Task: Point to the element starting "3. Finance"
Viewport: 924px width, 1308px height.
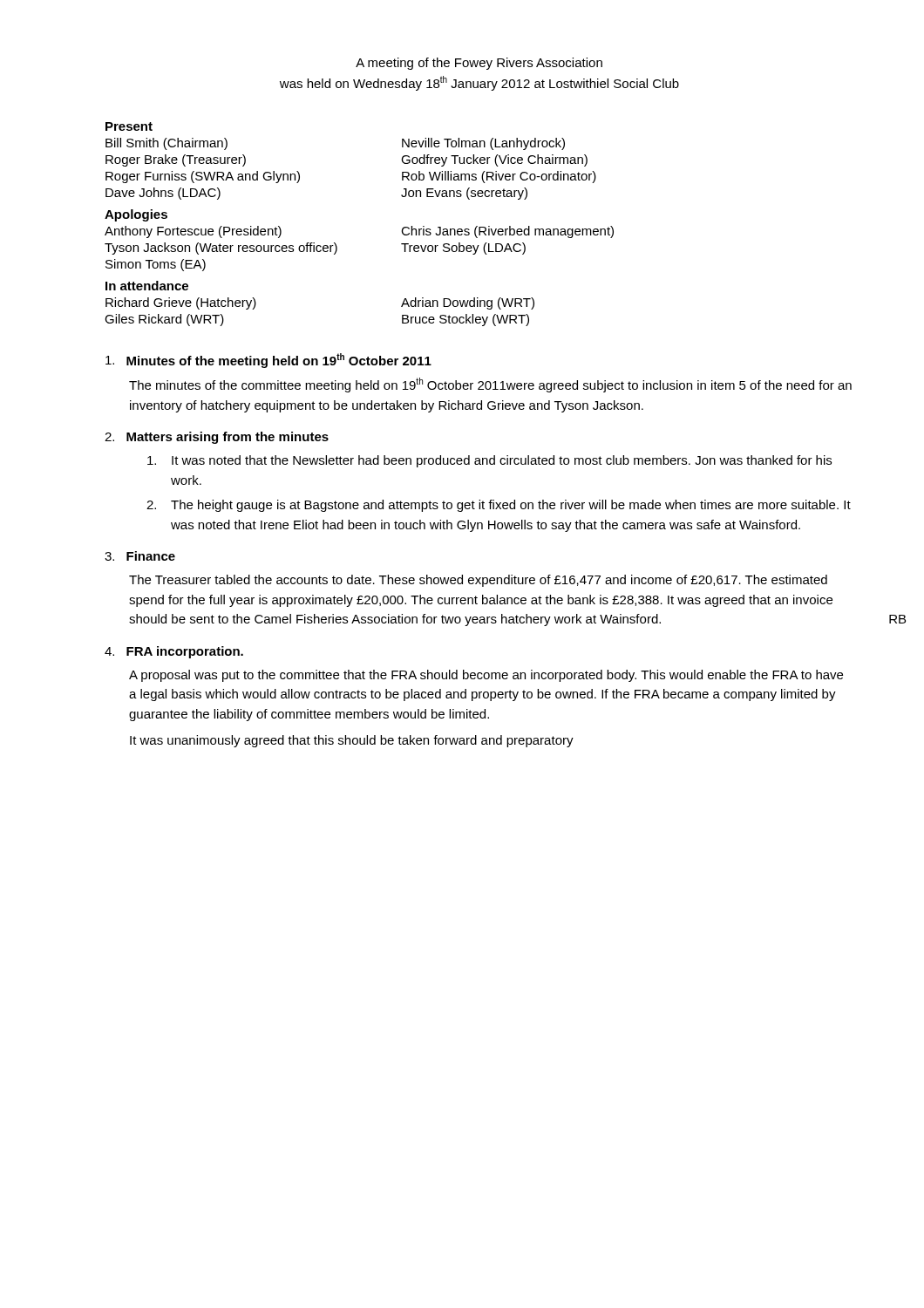Action: tap(140, 556)
